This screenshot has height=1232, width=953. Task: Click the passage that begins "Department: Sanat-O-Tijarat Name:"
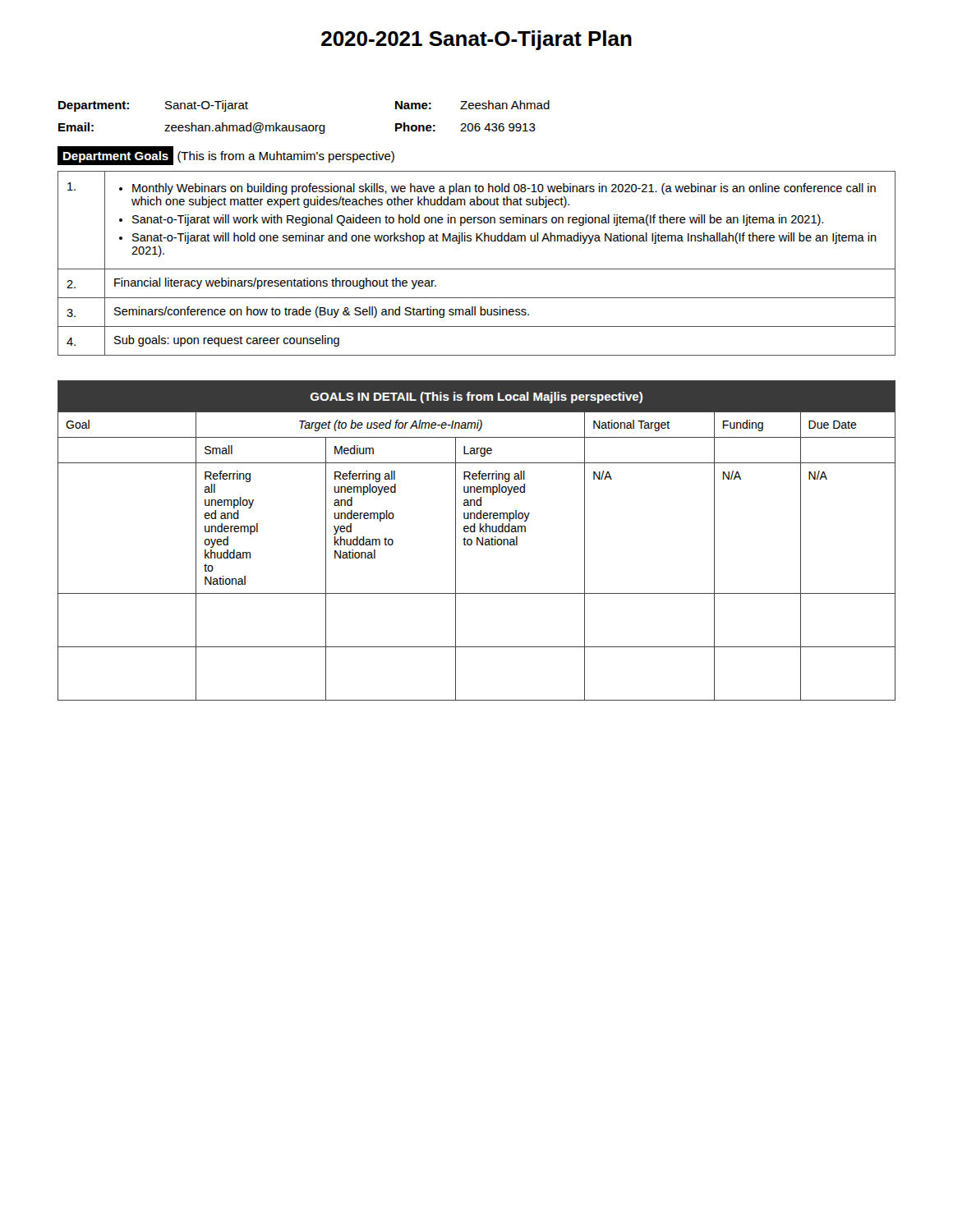[x=90, y=106]
